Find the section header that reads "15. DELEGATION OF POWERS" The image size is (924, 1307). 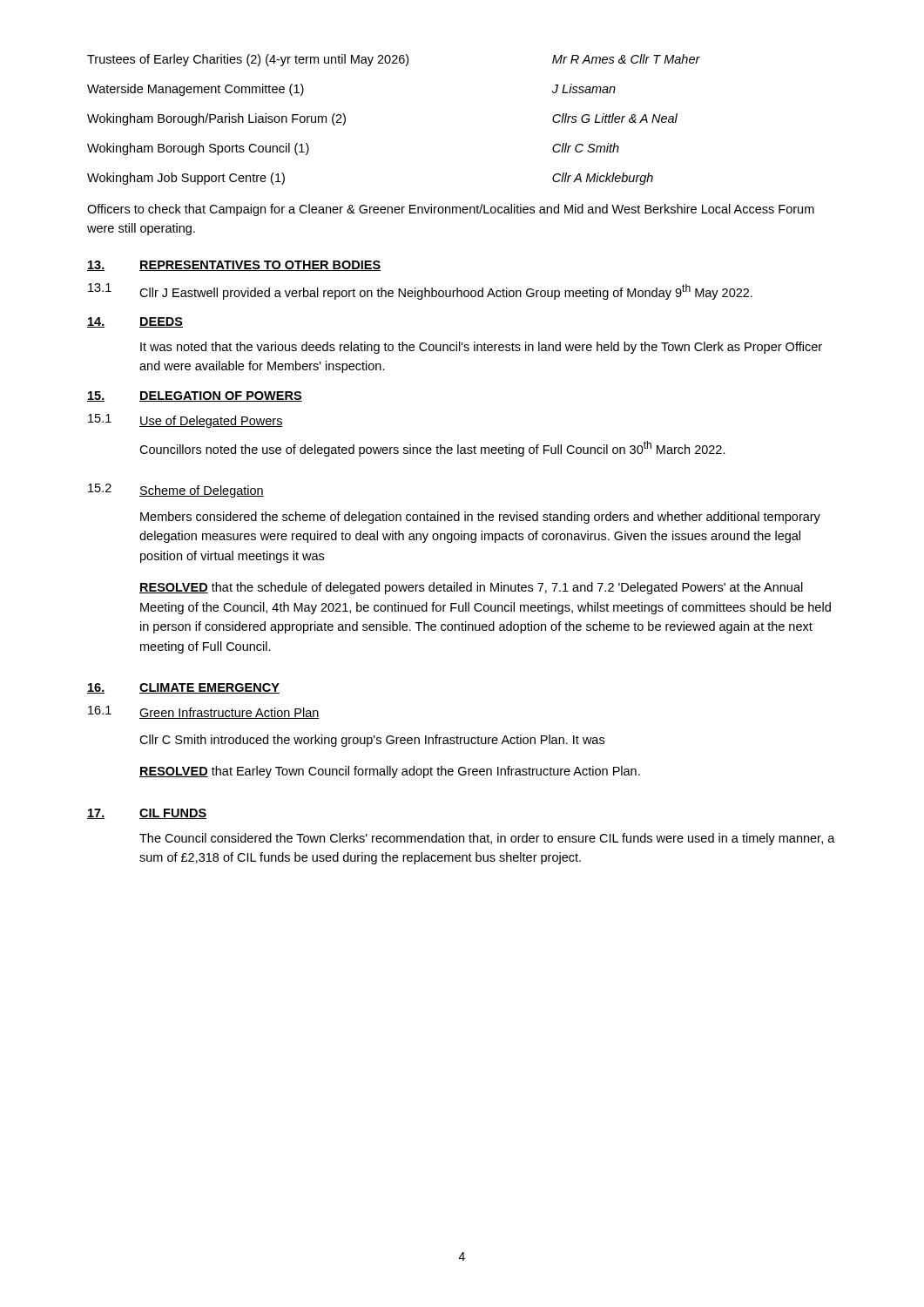tap(195, 395)
